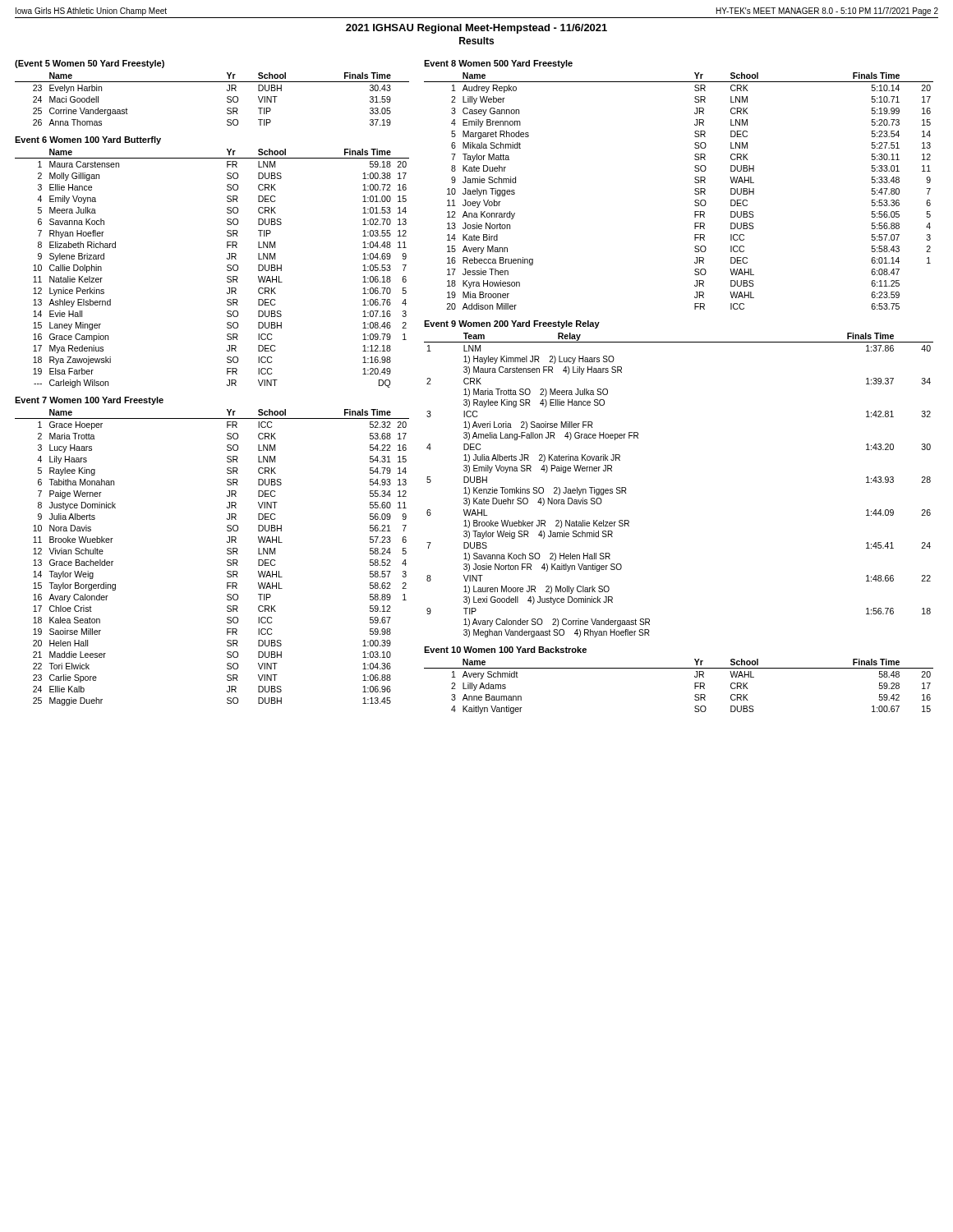Click the section header that begins "Event 10 Women 100 Yard"
This screenshot has width=953, height=1232.
(x=505, y=650)
